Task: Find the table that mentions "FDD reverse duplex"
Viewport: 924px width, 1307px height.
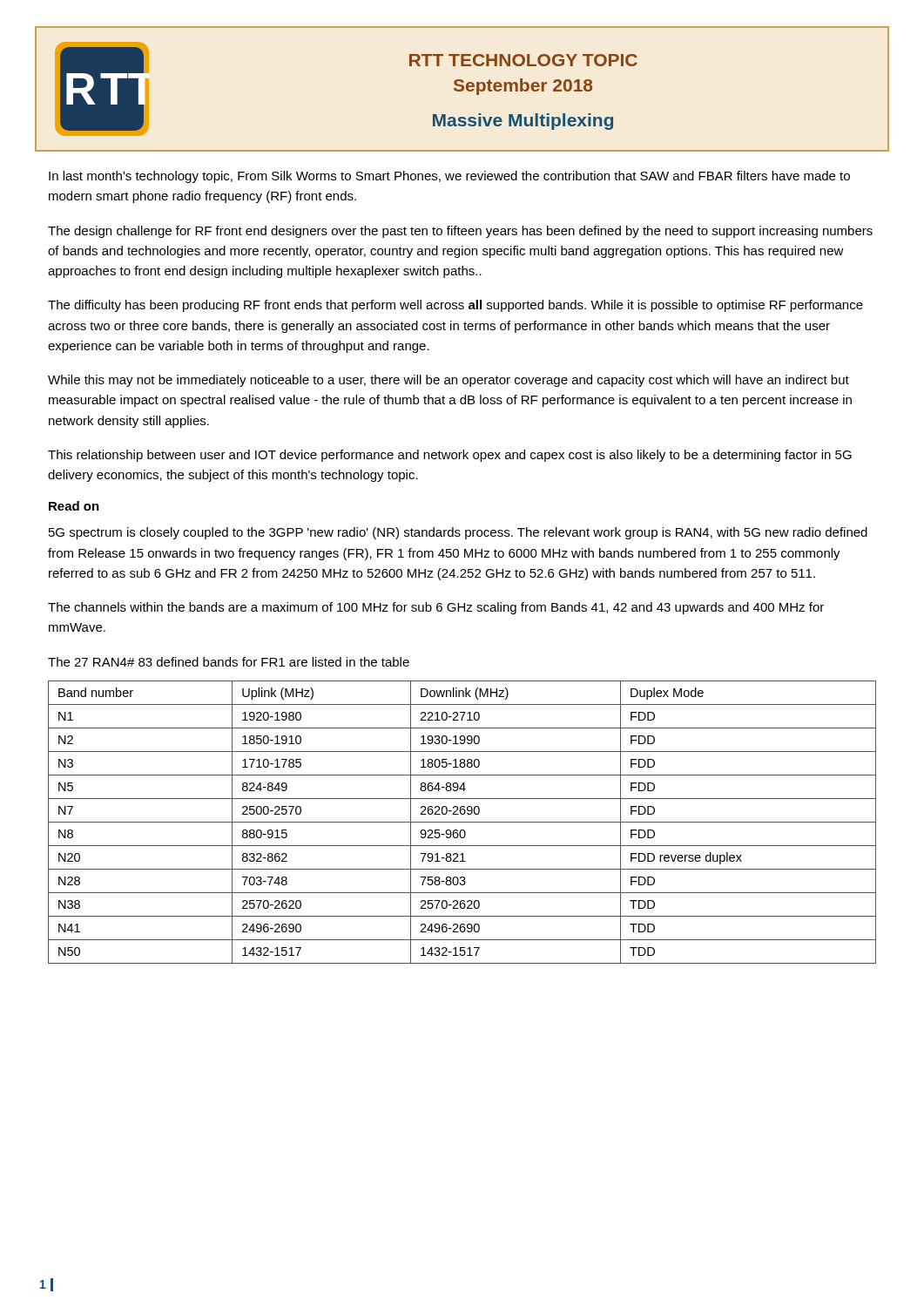Action: tap(462, 822)
